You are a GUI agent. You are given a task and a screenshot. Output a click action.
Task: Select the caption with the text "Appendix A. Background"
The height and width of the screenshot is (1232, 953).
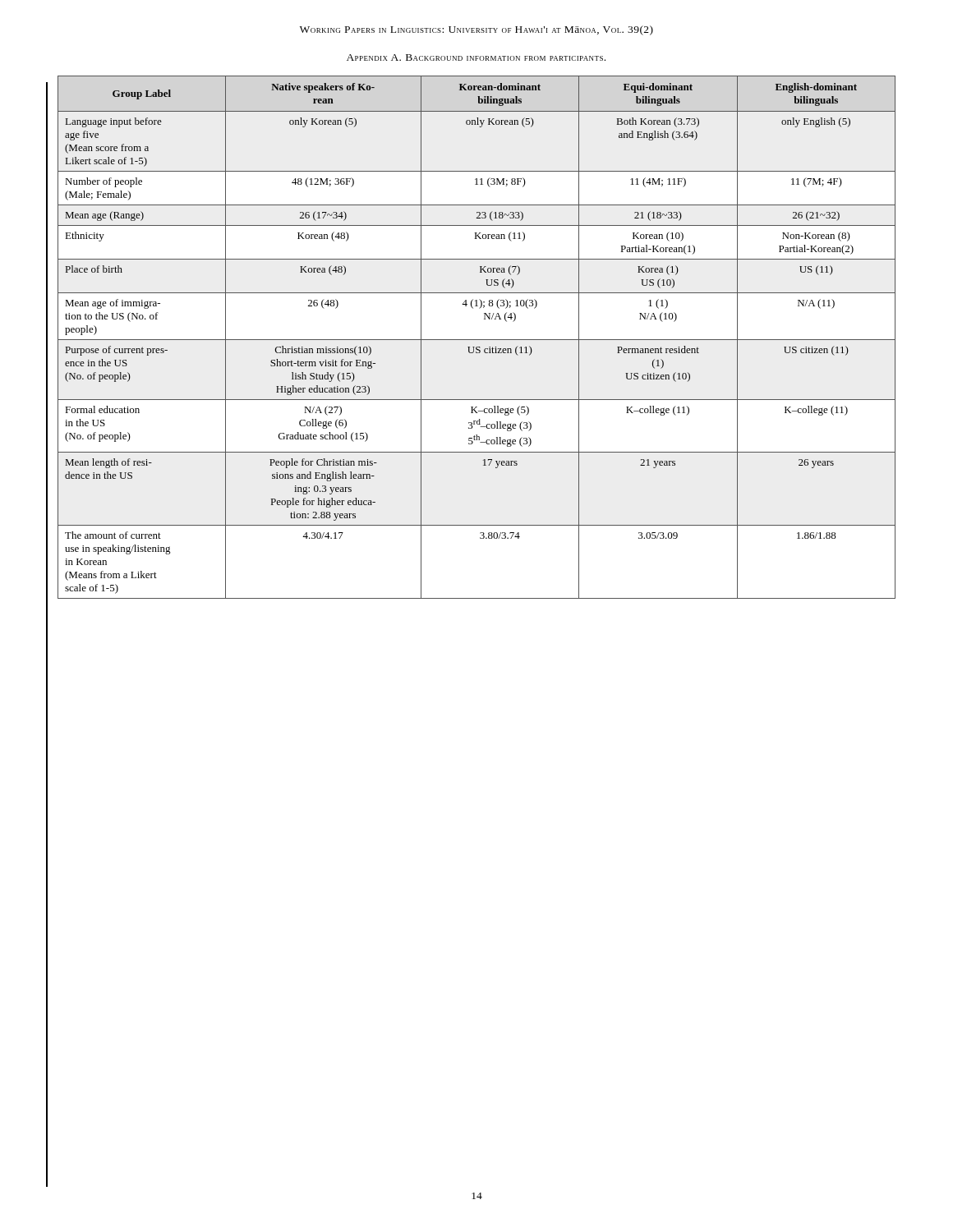(x=476, y=57)
